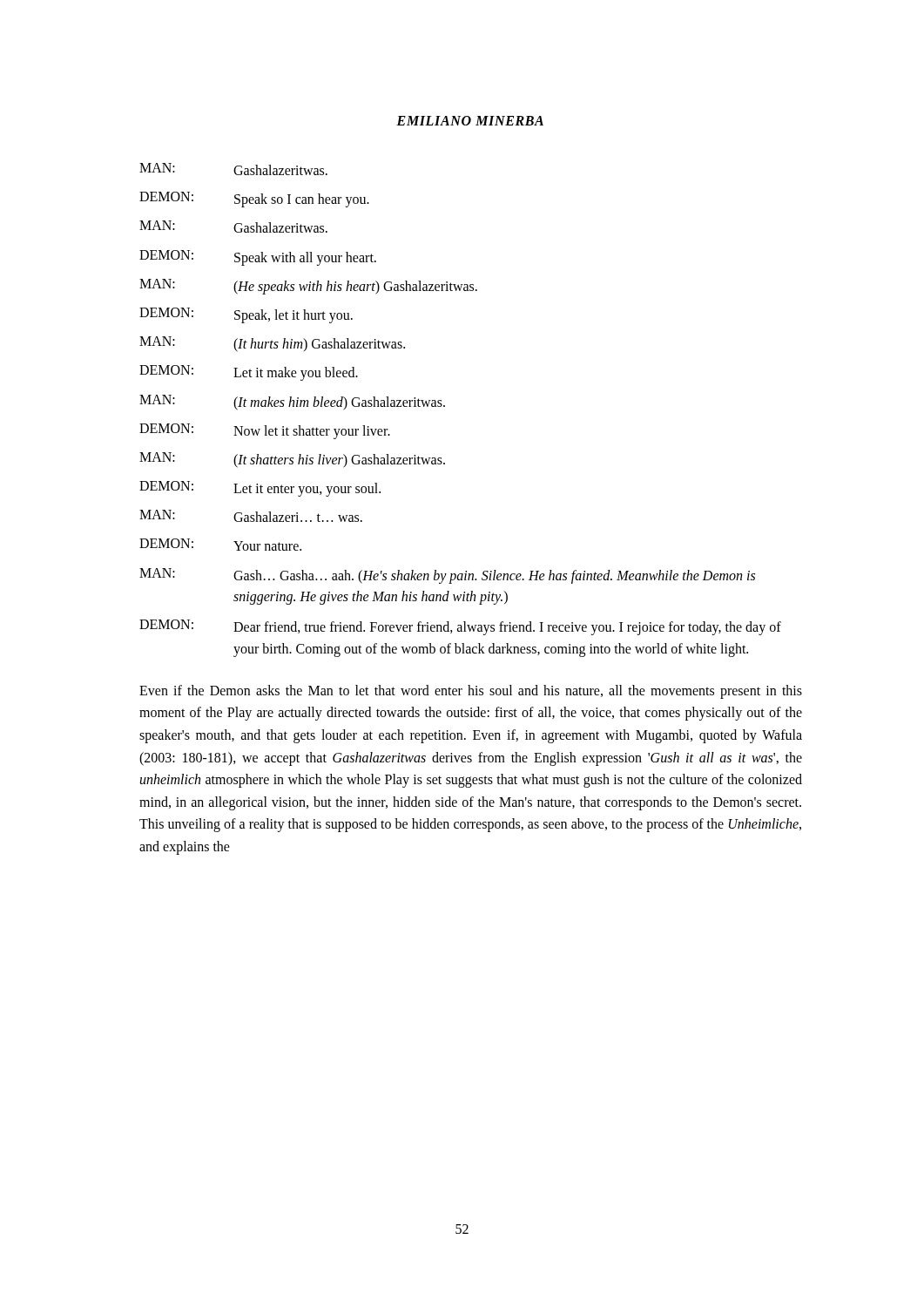924x1307 pixels.
Task: Find the block on this page that starts "DEMON: Speak, let it"
Action: (246, 315)
